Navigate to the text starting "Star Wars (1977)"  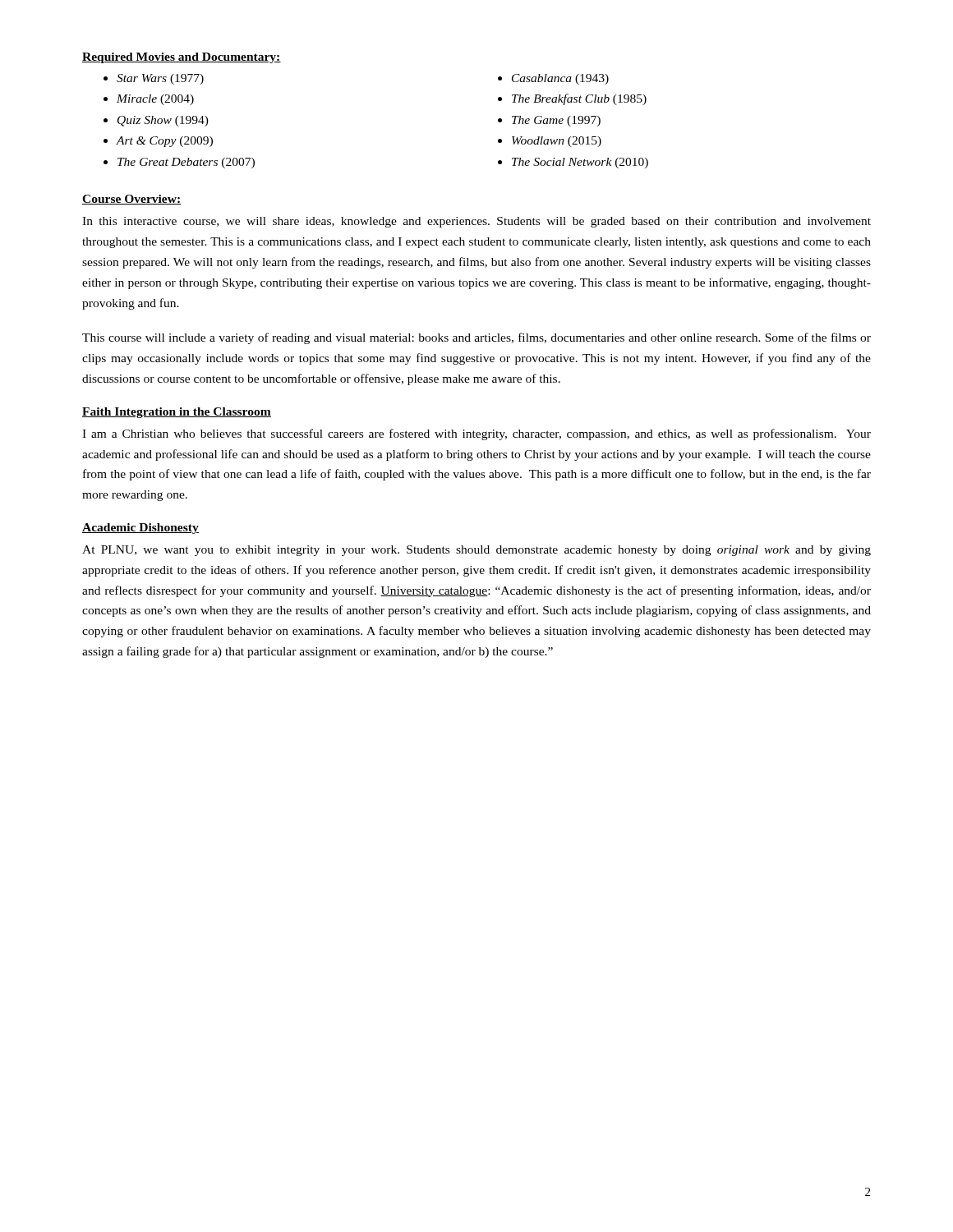click(x=160, y=79)
